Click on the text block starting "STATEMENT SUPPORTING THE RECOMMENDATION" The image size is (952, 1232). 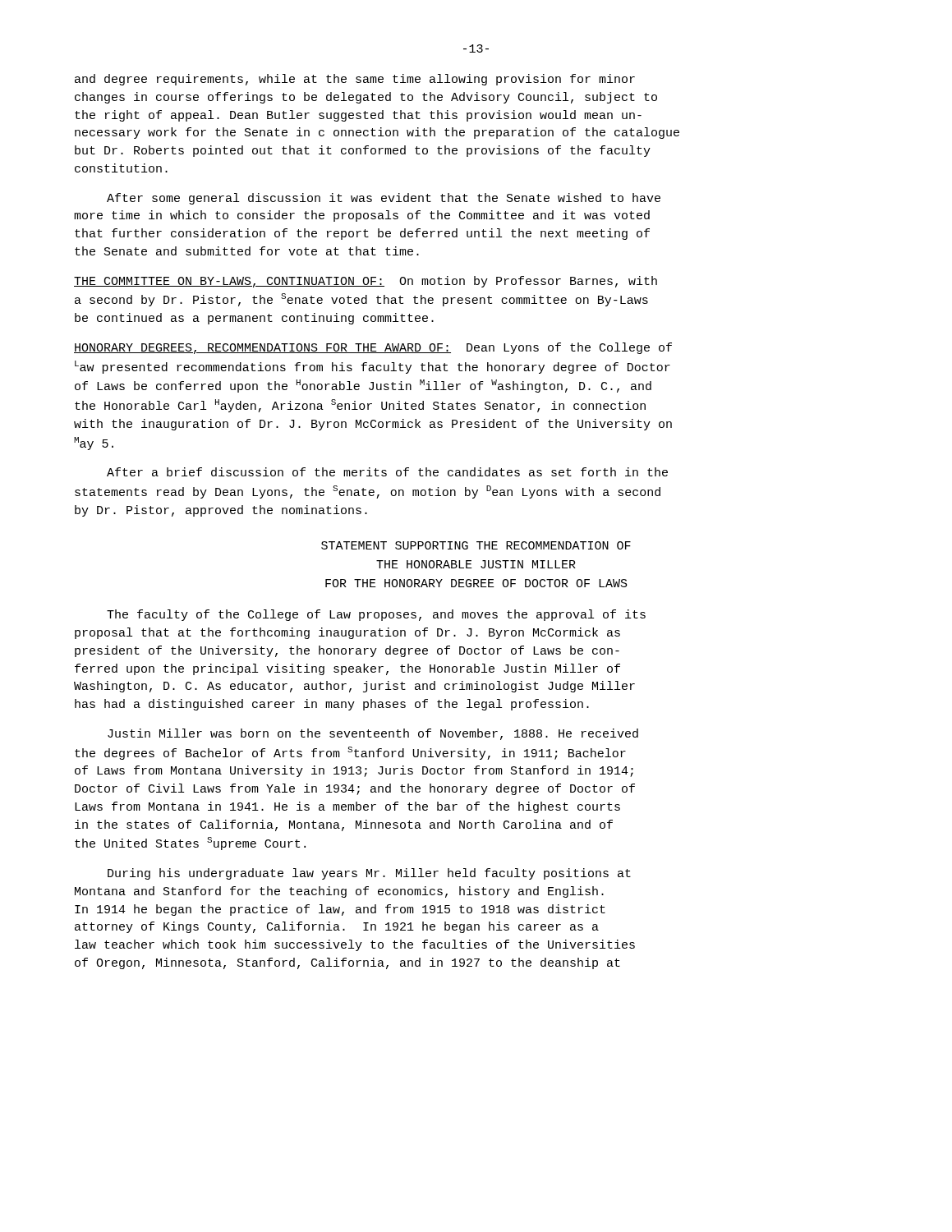point(476,565)
